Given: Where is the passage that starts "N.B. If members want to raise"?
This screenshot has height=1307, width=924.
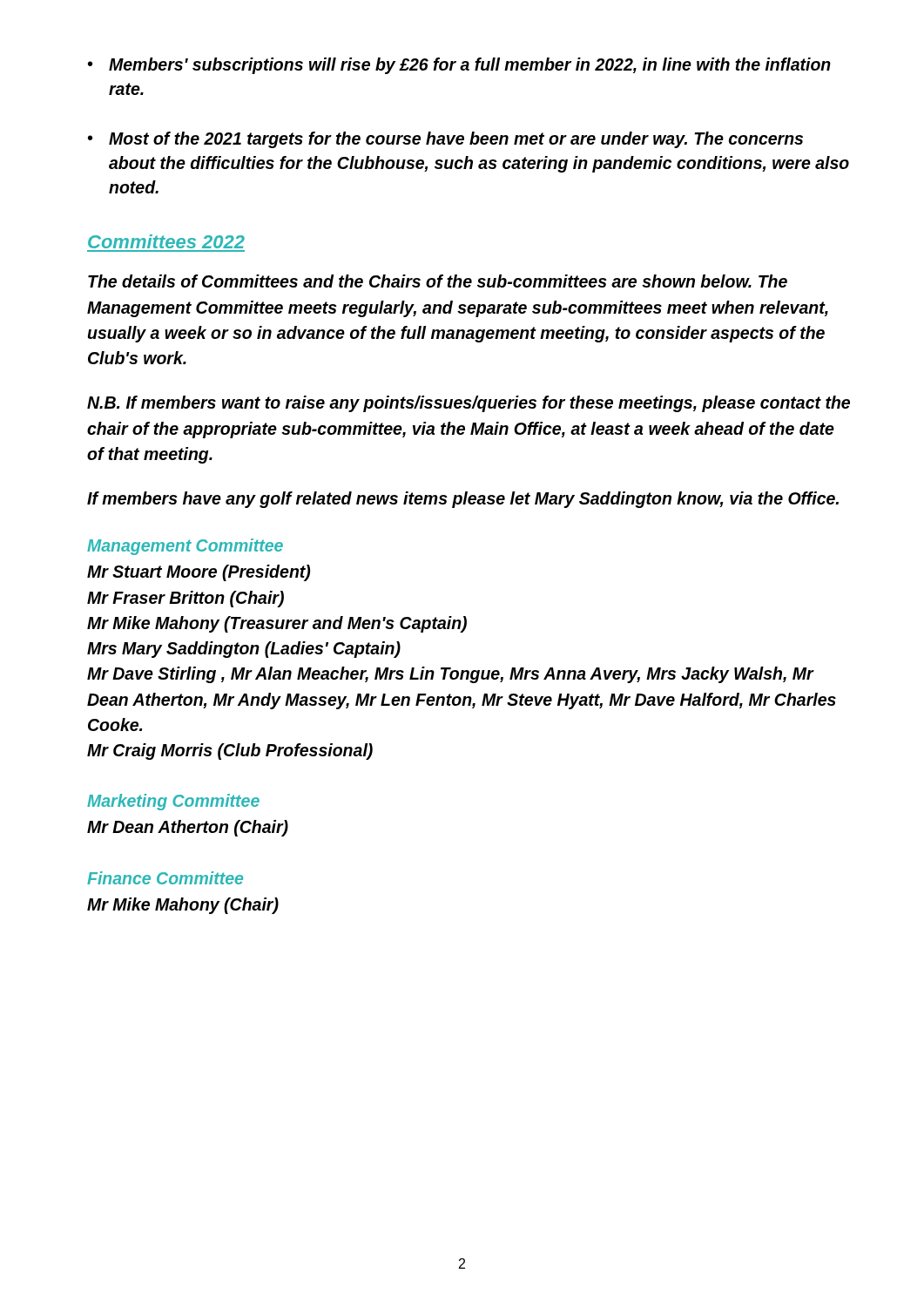Looking at the screenshot, I should tap(469, 428).
